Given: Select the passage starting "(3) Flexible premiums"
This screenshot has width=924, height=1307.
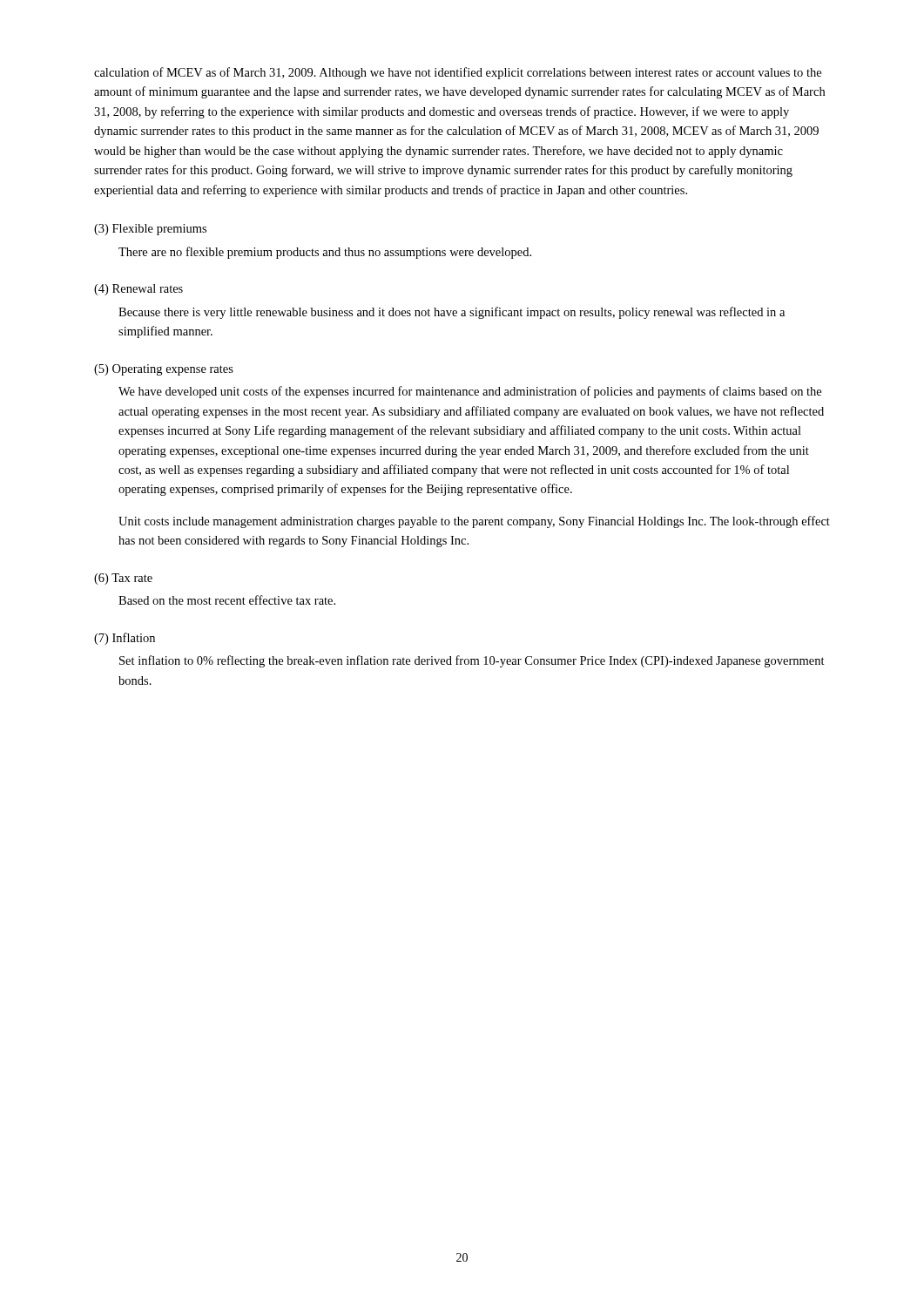Looking at the screenshot, I should tap(151, 229).
